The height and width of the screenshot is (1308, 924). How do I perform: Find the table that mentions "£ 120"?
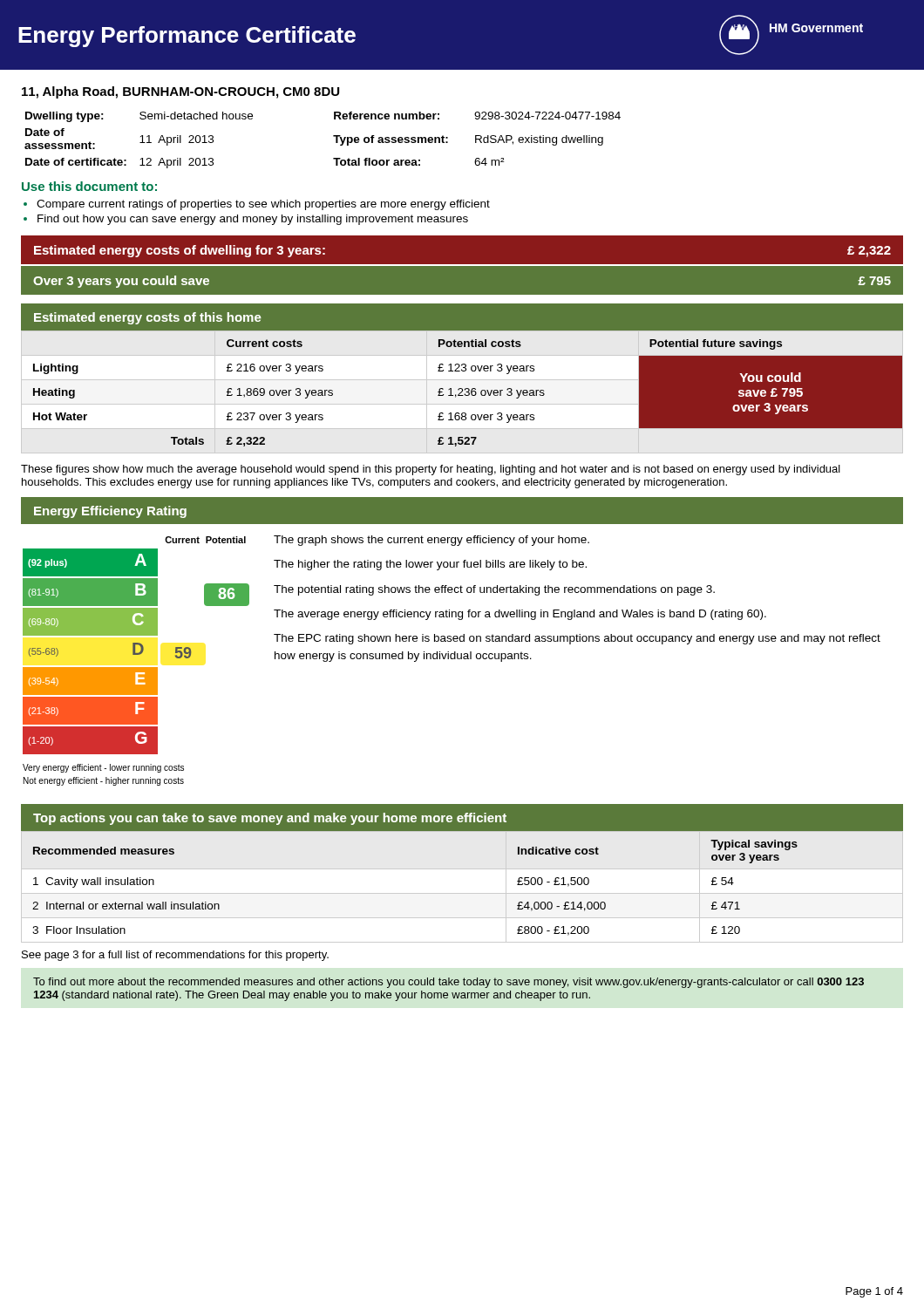click(462, 887)
